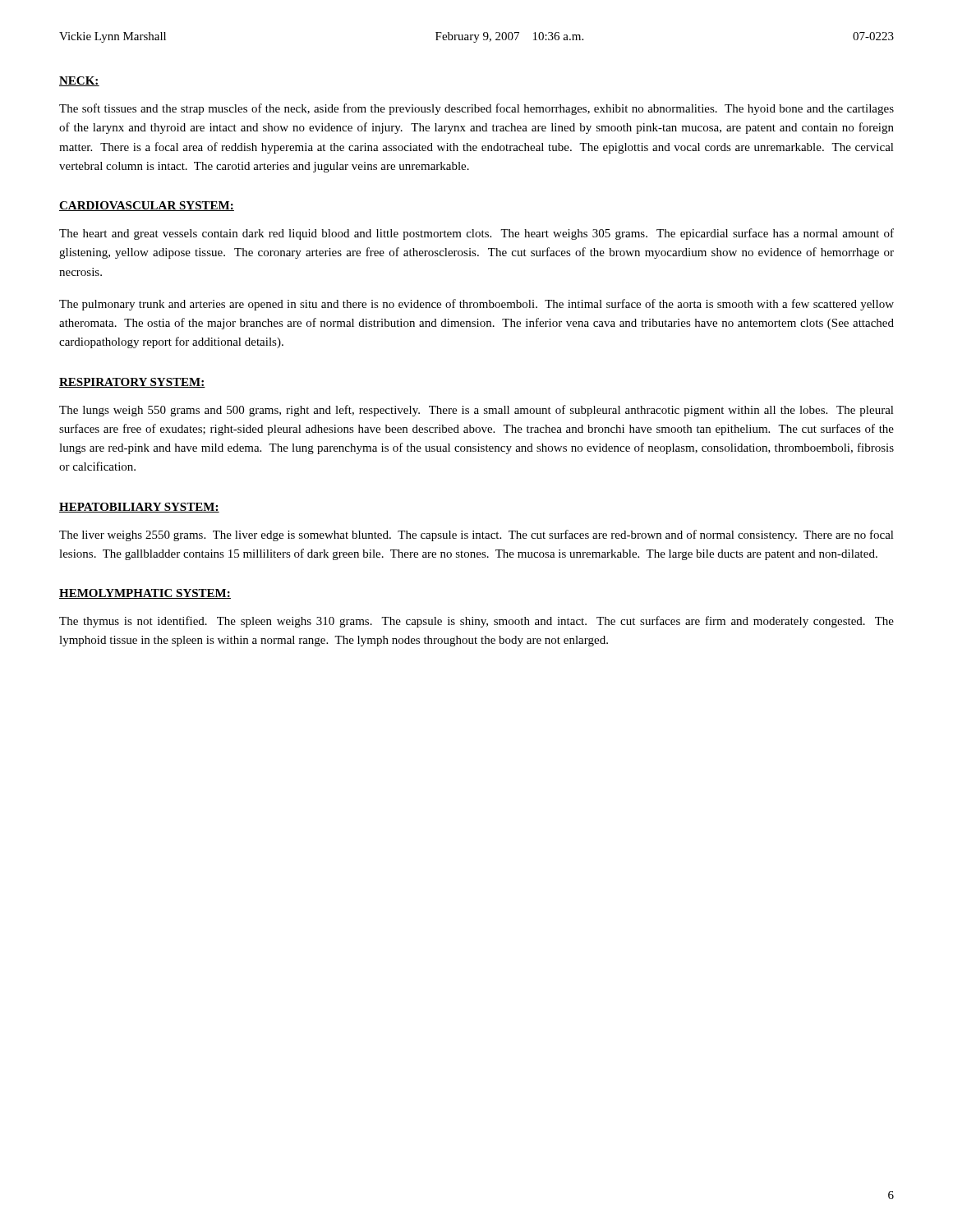The image size is (953, 1232).
Task: Locate the text "HEMOLYMPHATIC SYSTEM:"
Action: pos(145,593)
